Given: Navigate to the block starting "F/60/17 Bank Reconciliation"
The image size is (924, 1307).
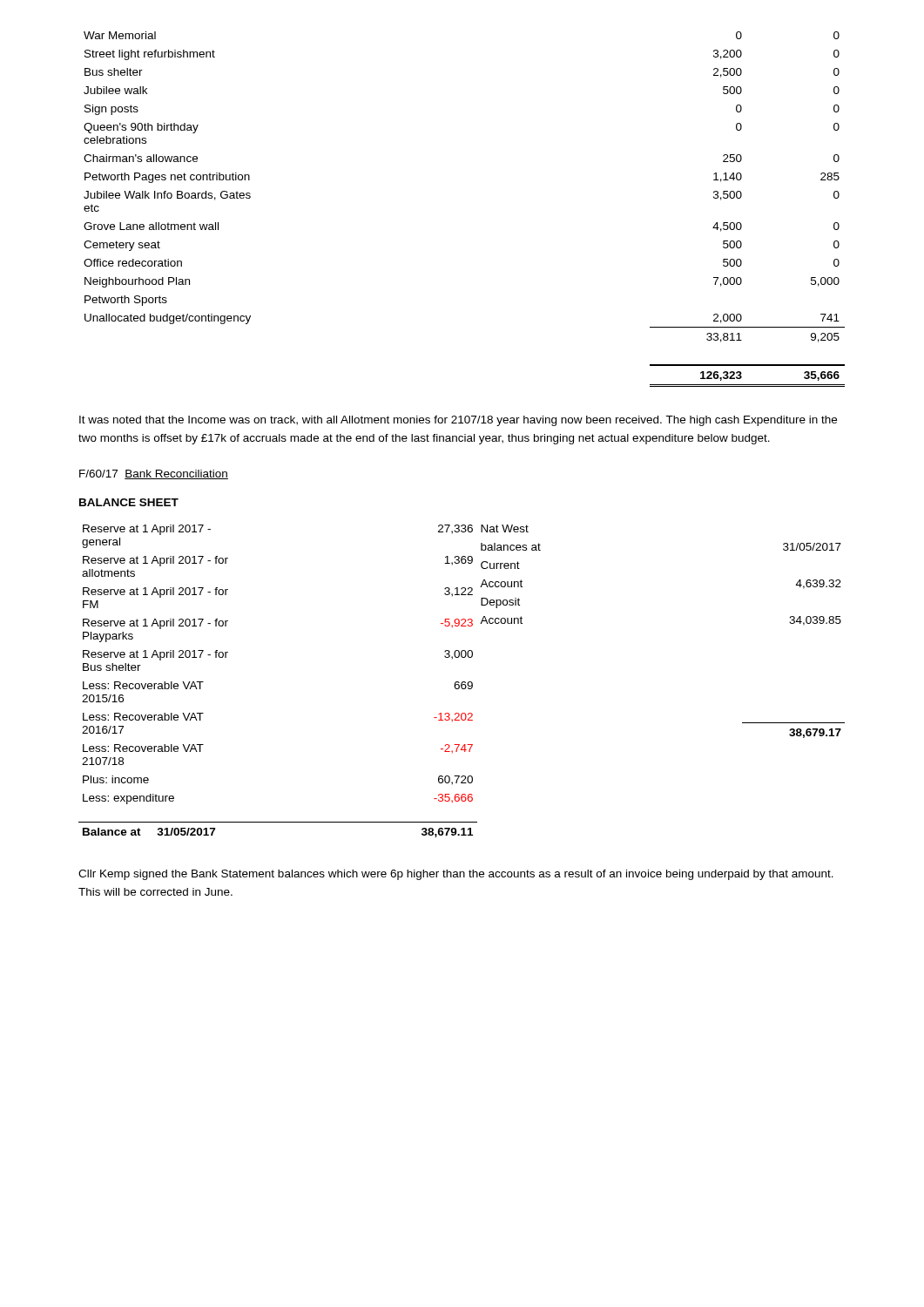Looking at the screenshot, I should click(153, 473).
